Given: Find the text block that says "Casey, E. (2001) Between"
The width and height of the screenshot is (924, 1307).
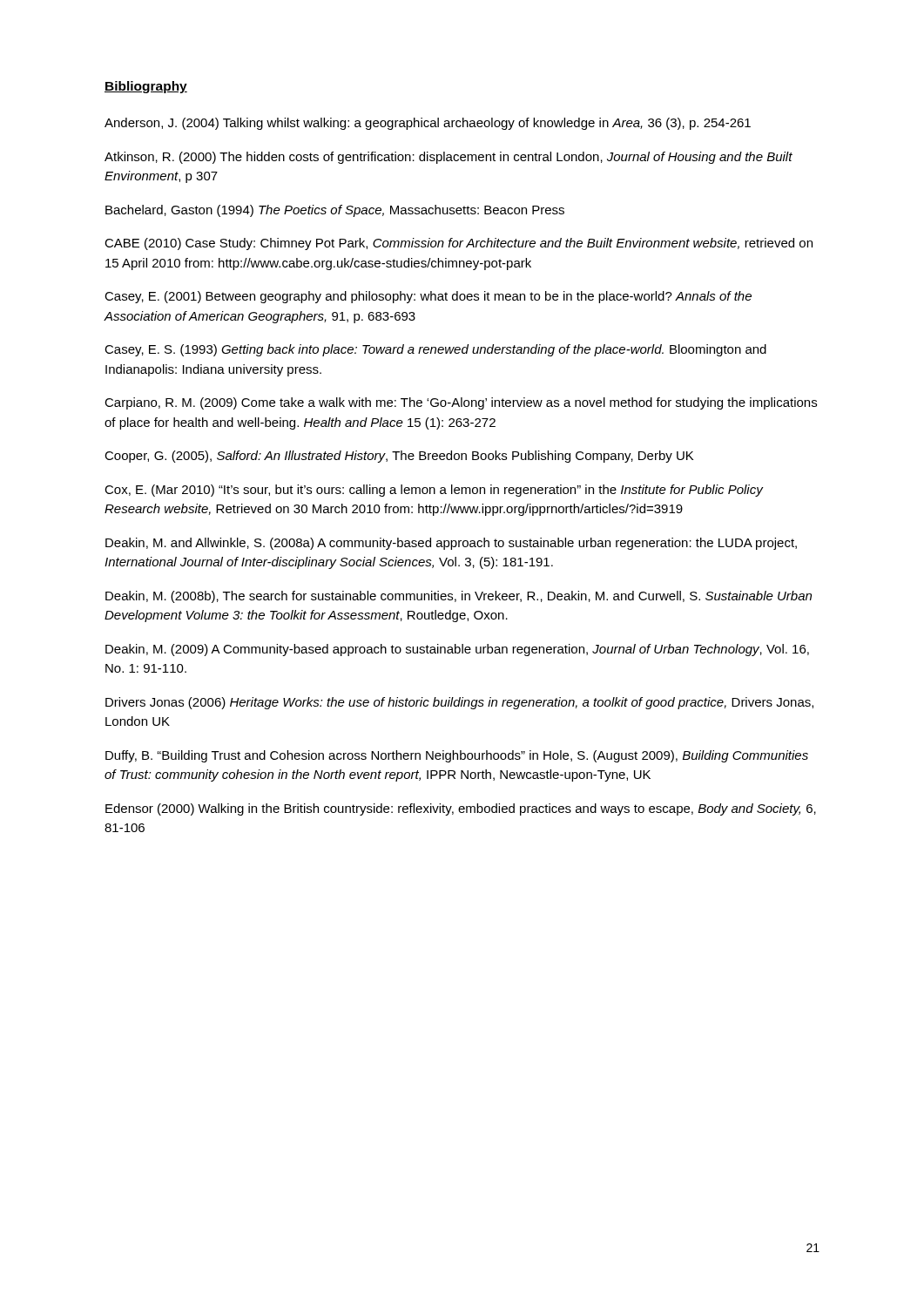Looking at the screenshot, I should click(428, 306).
